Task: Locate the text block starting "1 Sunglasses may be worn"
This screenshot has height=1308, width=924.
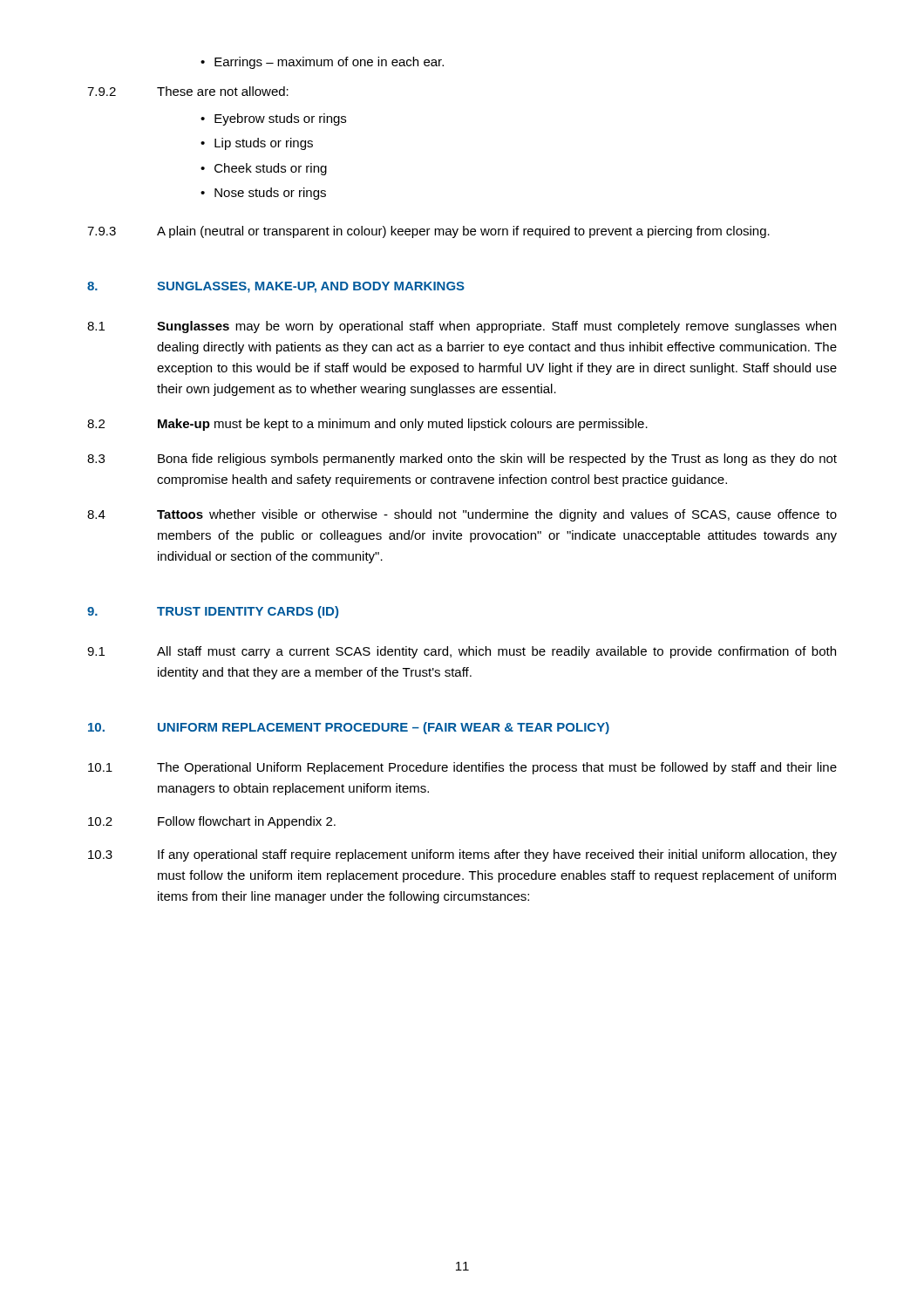Action: pos(462,357)
